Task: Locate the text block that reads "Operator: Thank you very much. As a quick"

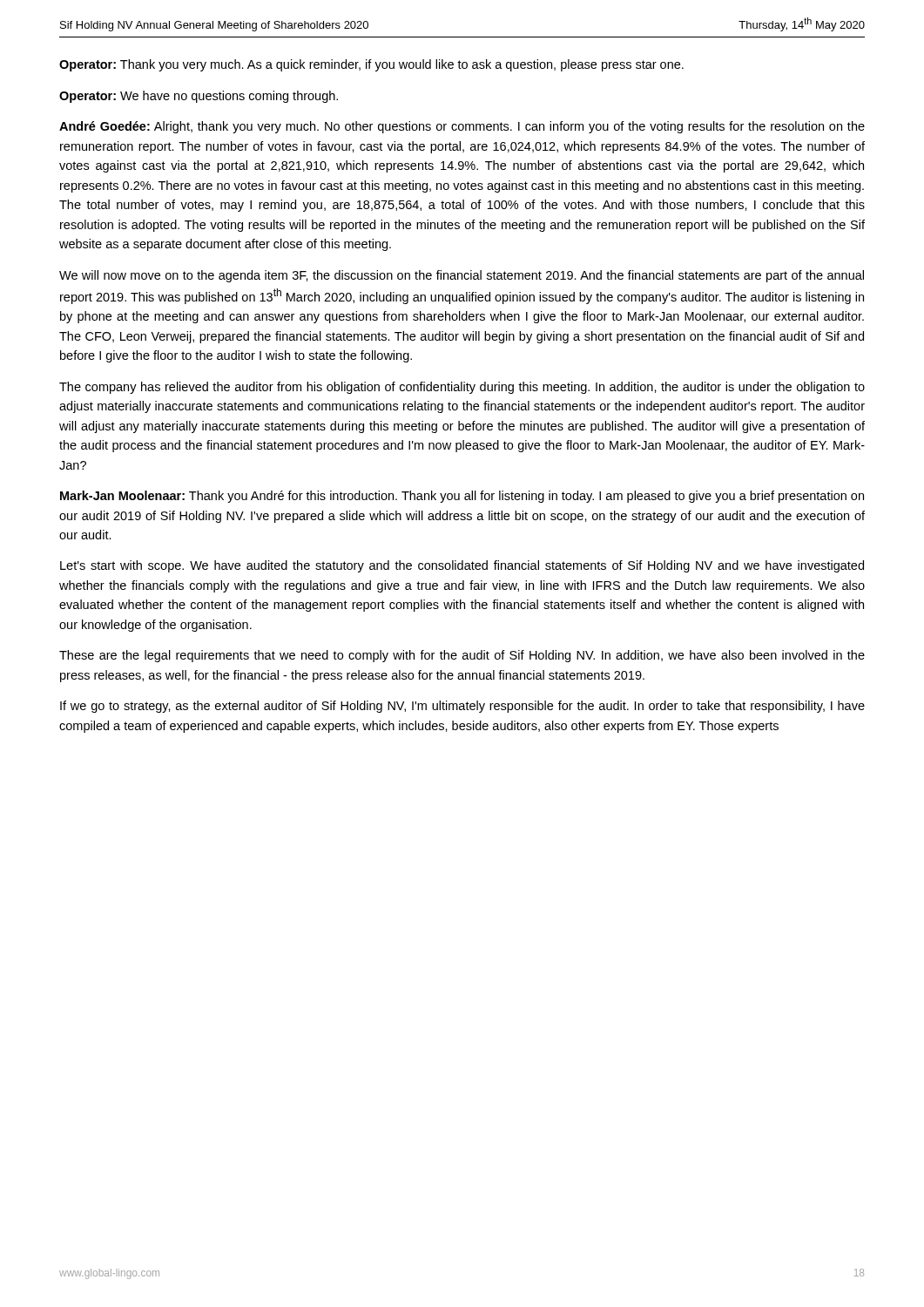Action: [x=372, y=65]
